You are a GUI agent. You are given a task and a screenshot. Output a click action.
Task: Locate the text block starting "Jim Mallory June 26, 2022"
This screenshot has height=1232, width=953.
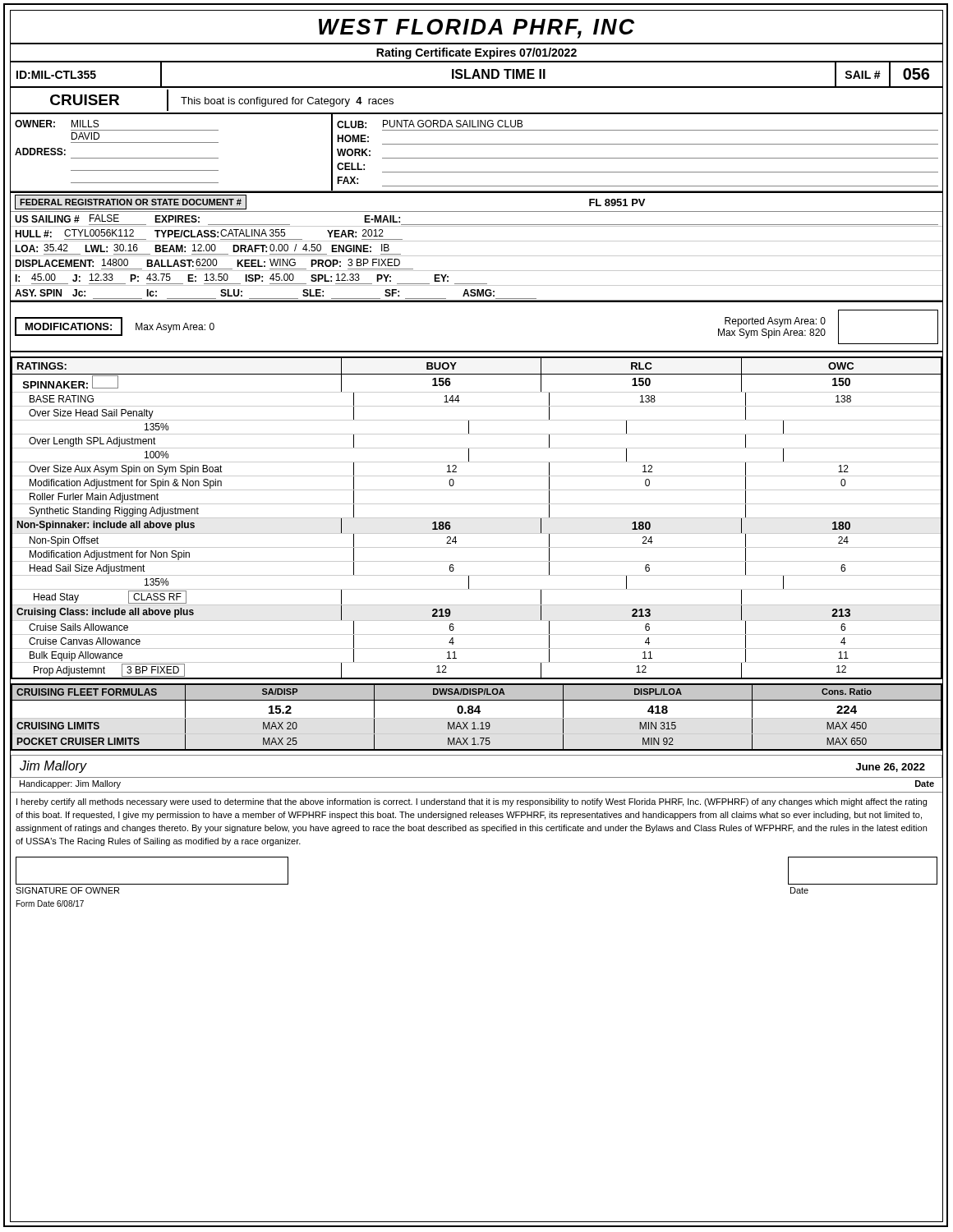(472, 766)
